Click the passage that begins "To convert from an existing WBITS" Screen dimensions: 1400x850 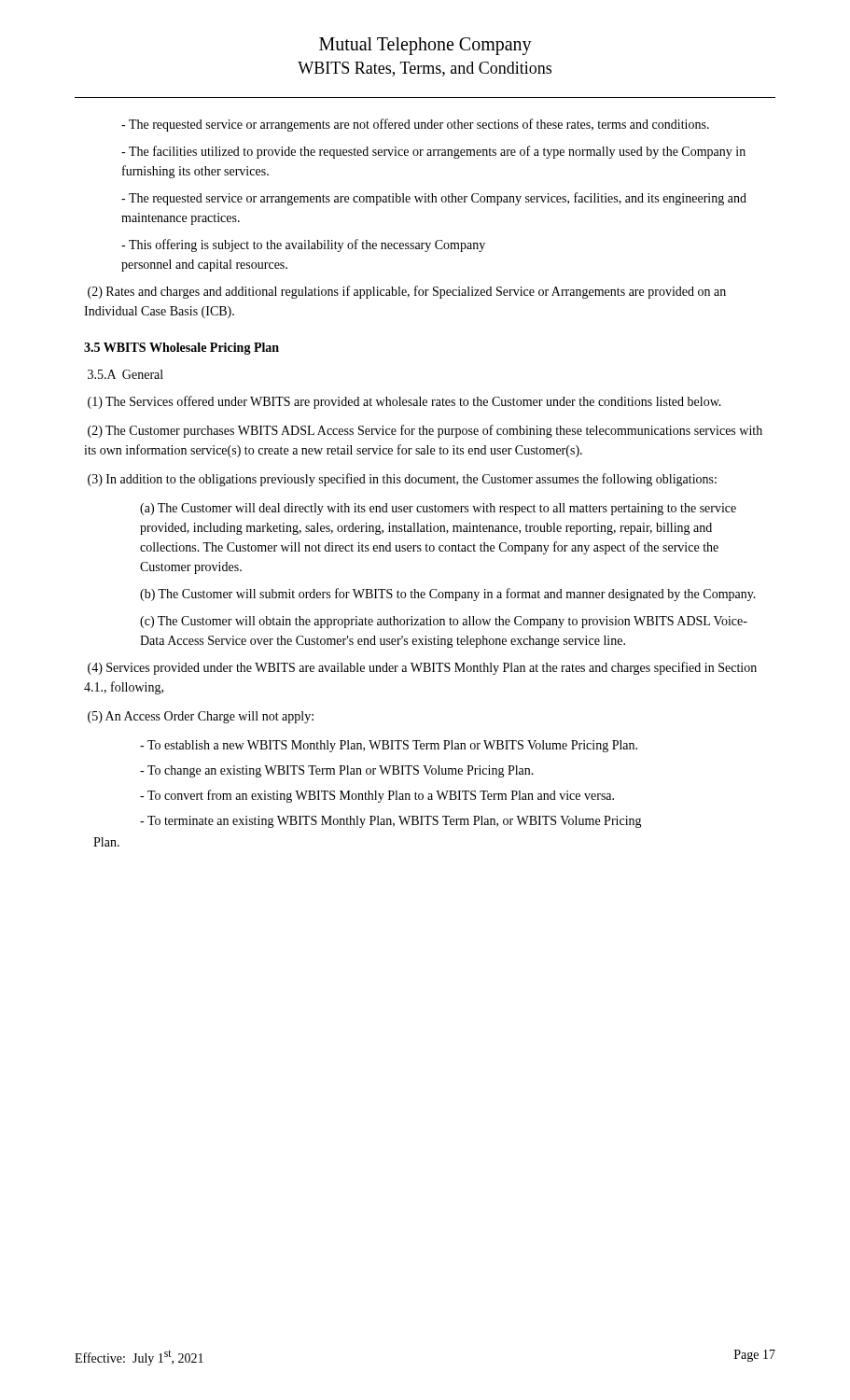(x=377, y=796)
